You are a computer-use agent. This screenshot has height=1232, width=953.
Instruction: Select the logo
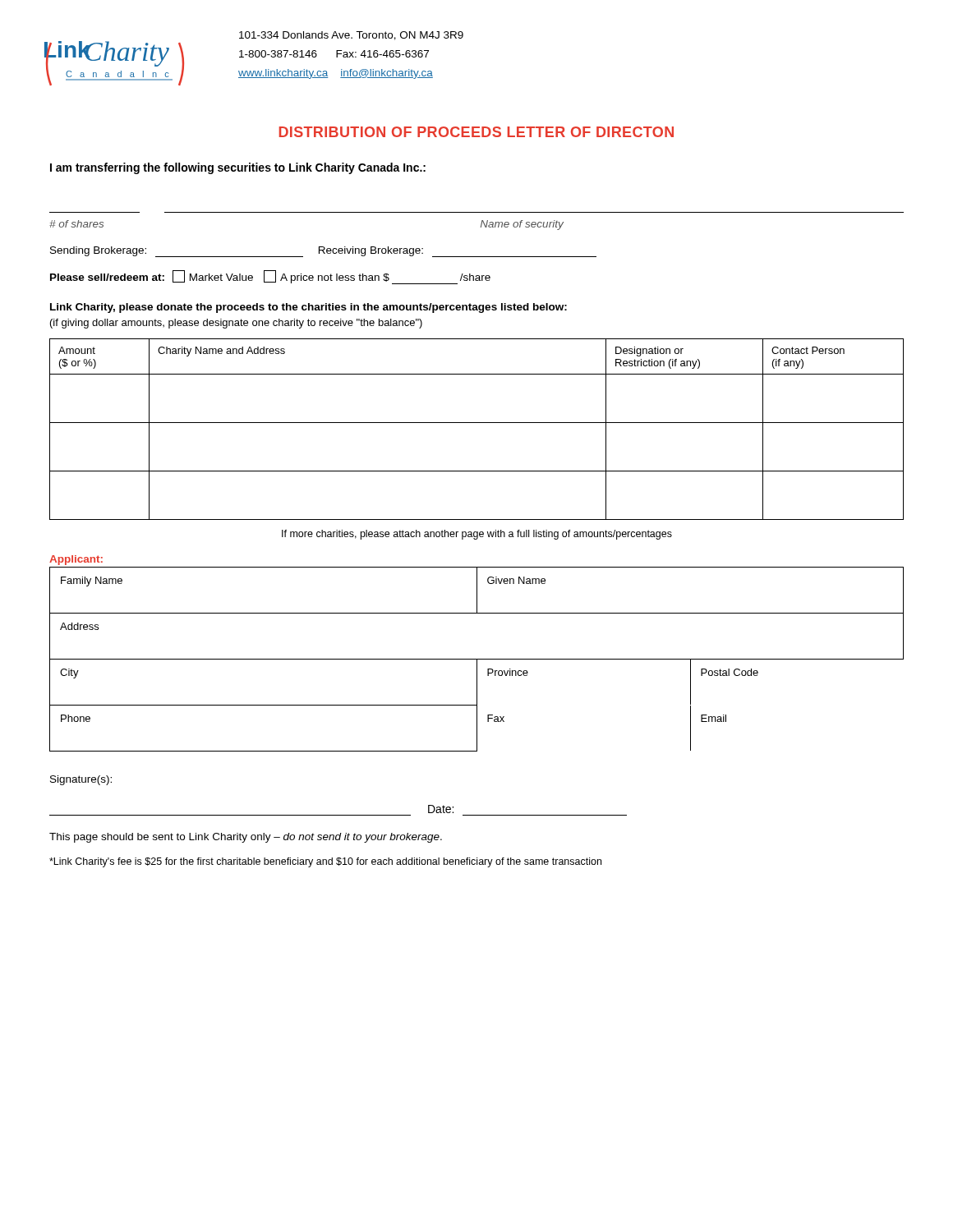tap(123, 60)
